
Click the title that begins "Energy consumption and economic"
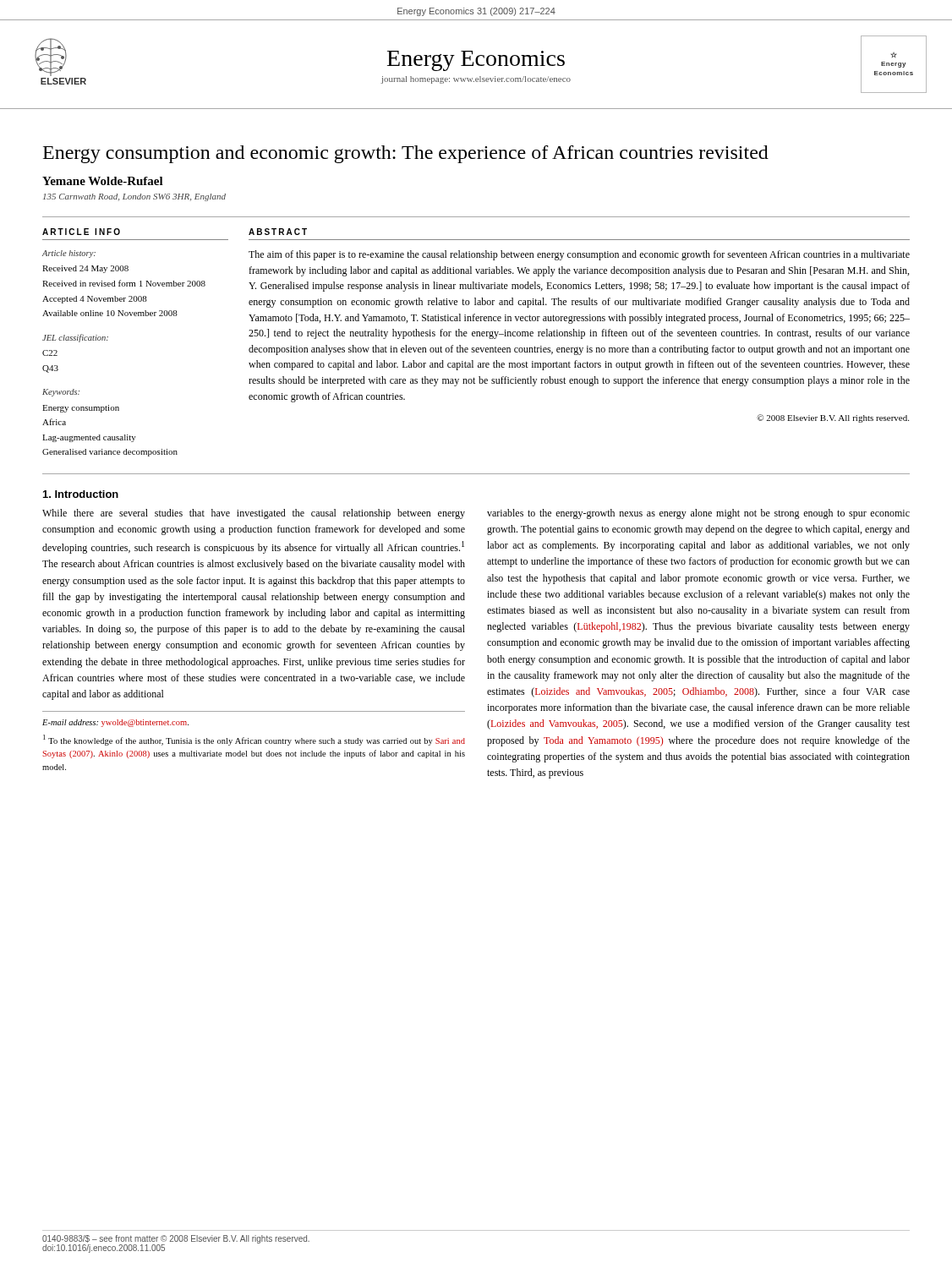476,153
